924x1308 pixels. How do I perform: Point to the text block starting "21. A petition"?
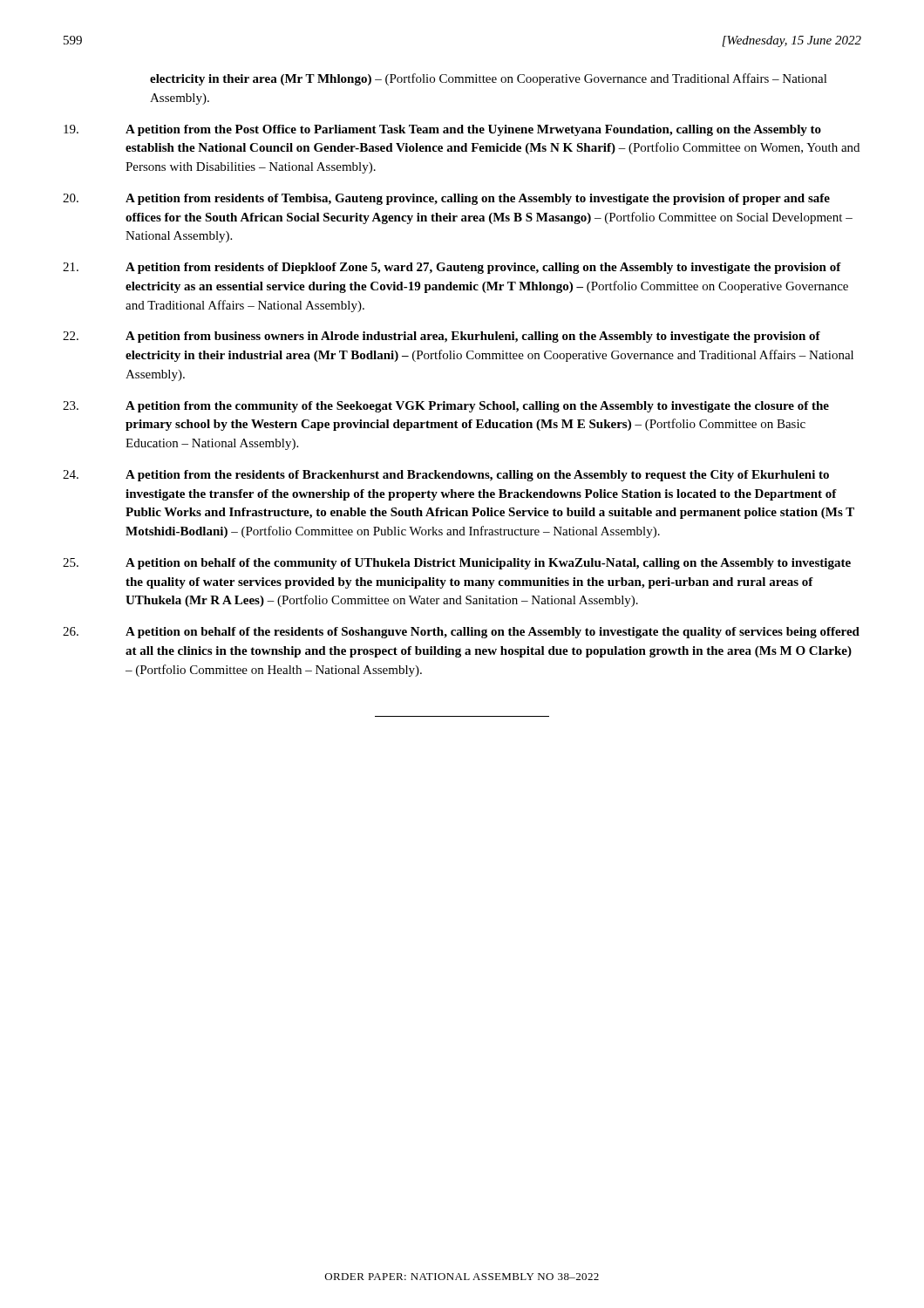tap(462, 287)
